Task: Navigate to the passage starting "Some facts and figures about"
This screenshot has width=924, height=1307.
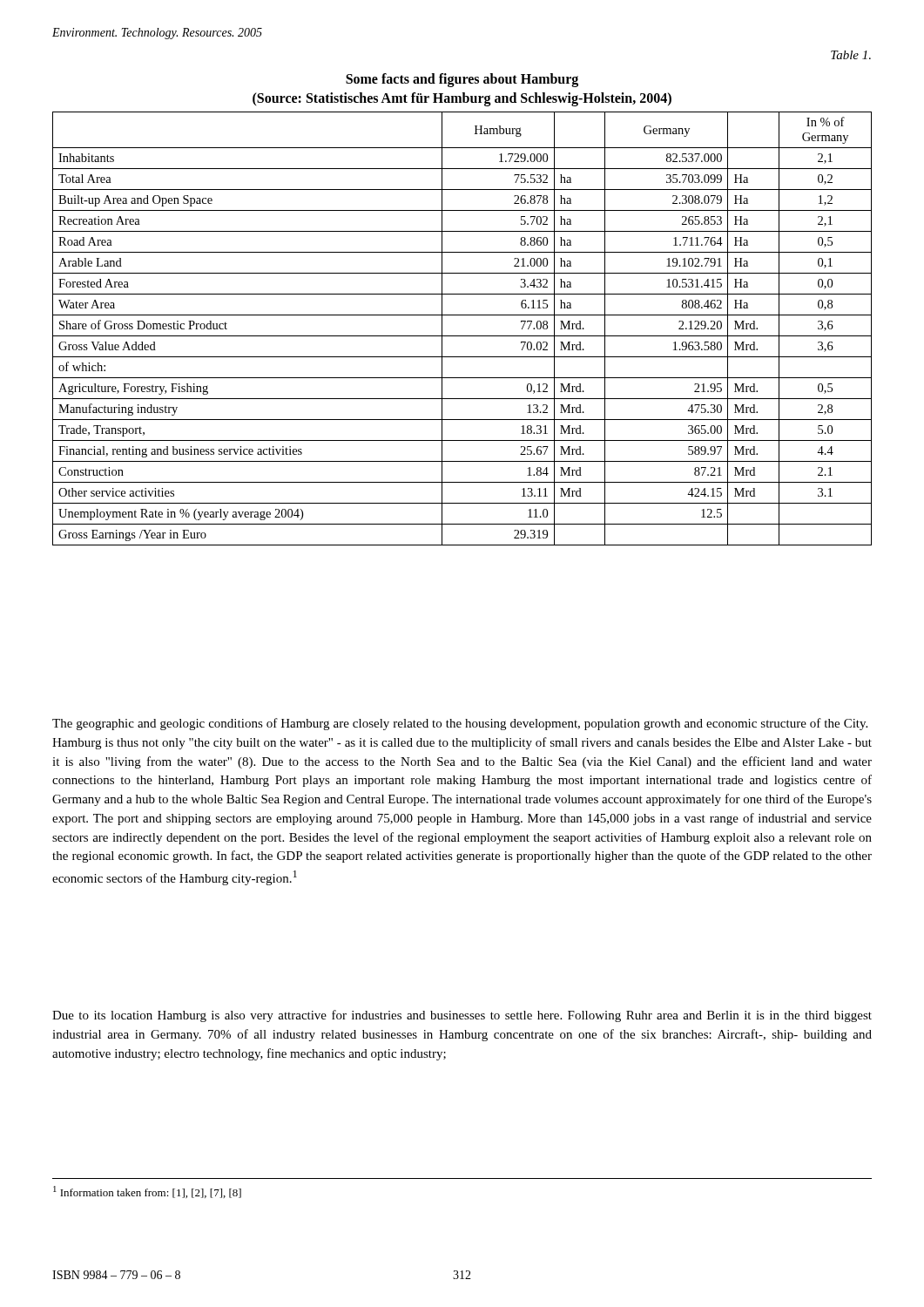Action: point(462,89)
